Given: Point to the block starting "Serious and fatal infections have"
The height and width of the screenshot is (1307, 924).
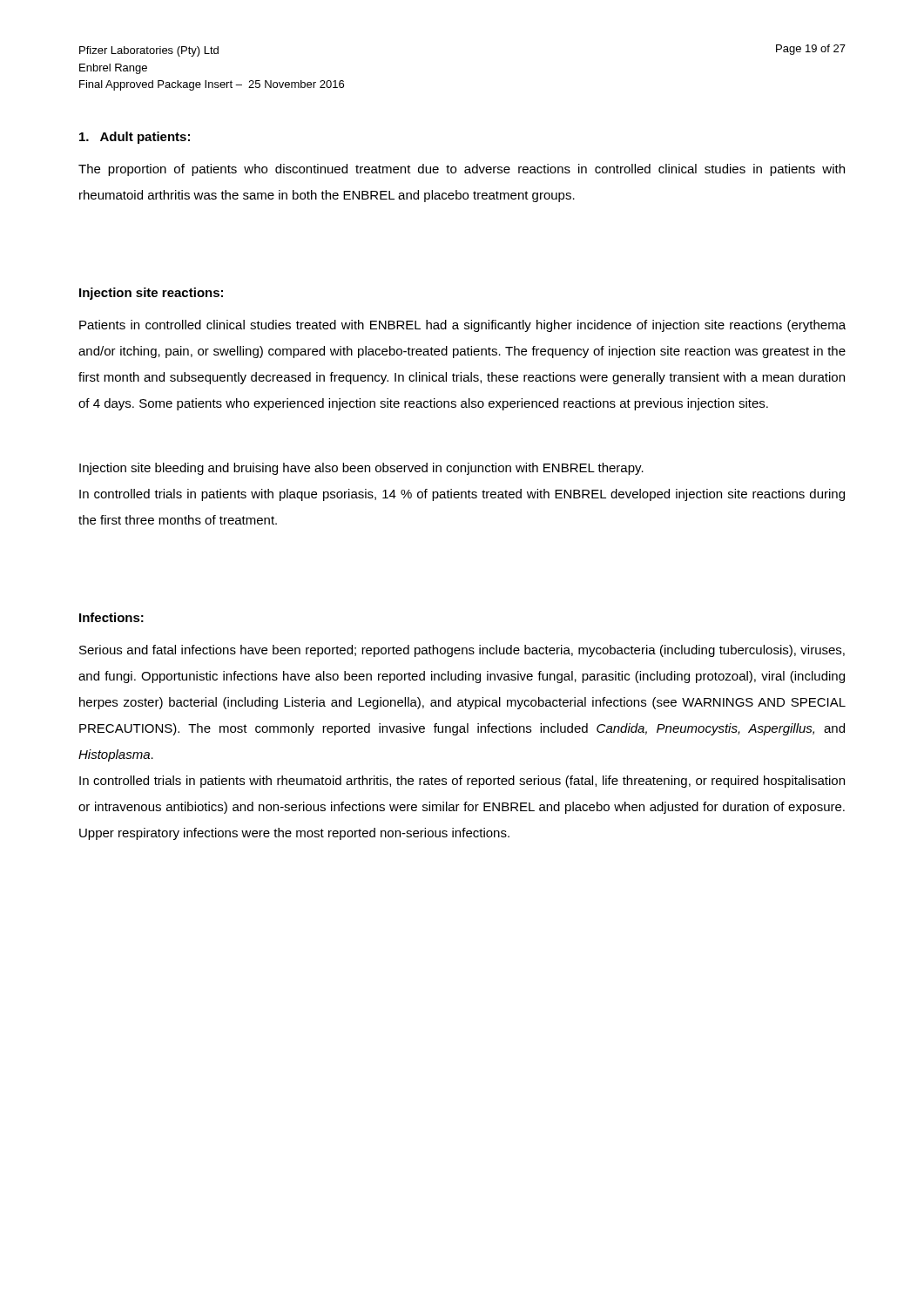Looking at the screenshot, I should click(x=462, y=741).
